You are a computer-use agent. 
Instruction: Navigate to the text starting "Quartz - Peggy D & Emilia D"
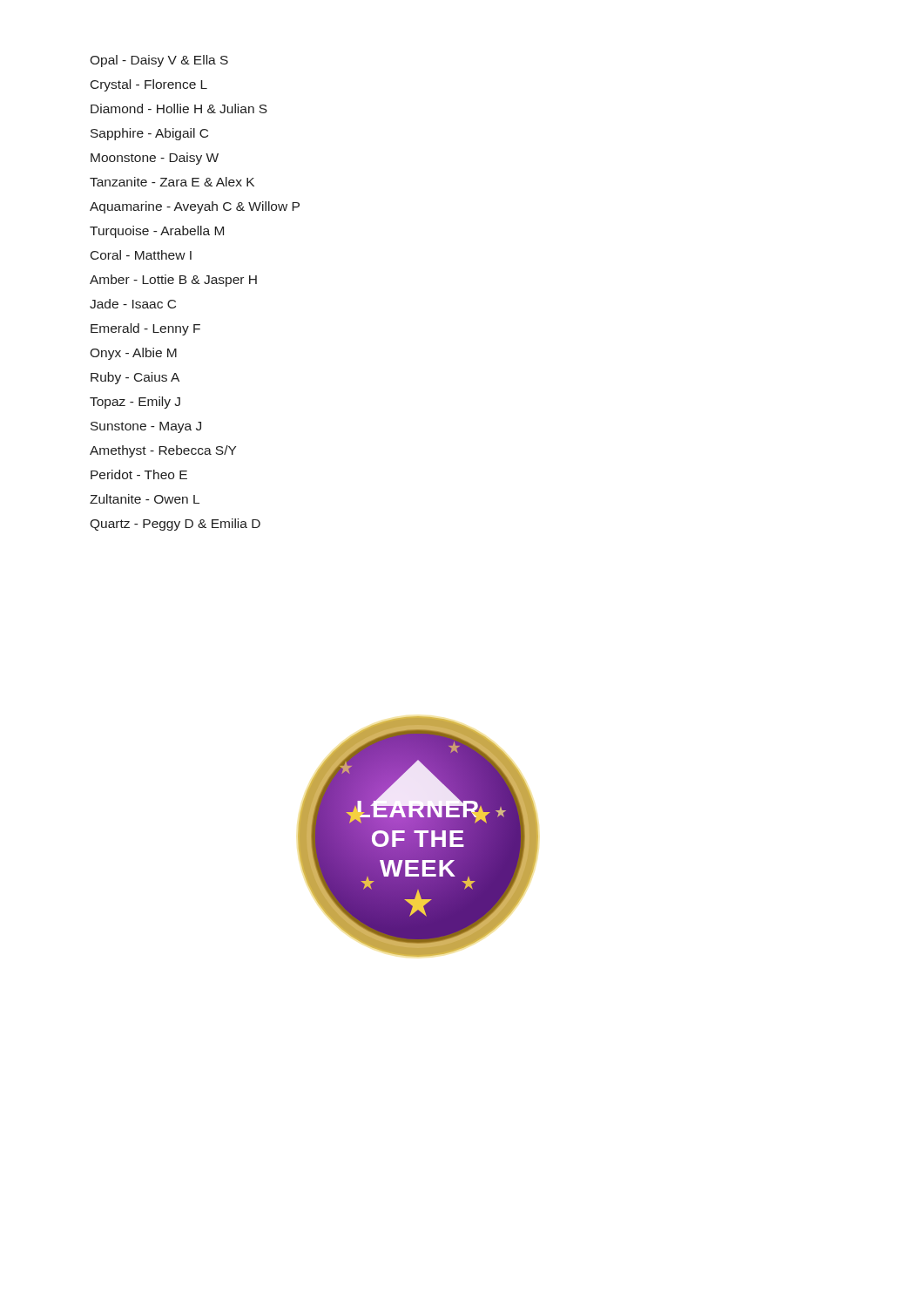[x=175, y=523]
